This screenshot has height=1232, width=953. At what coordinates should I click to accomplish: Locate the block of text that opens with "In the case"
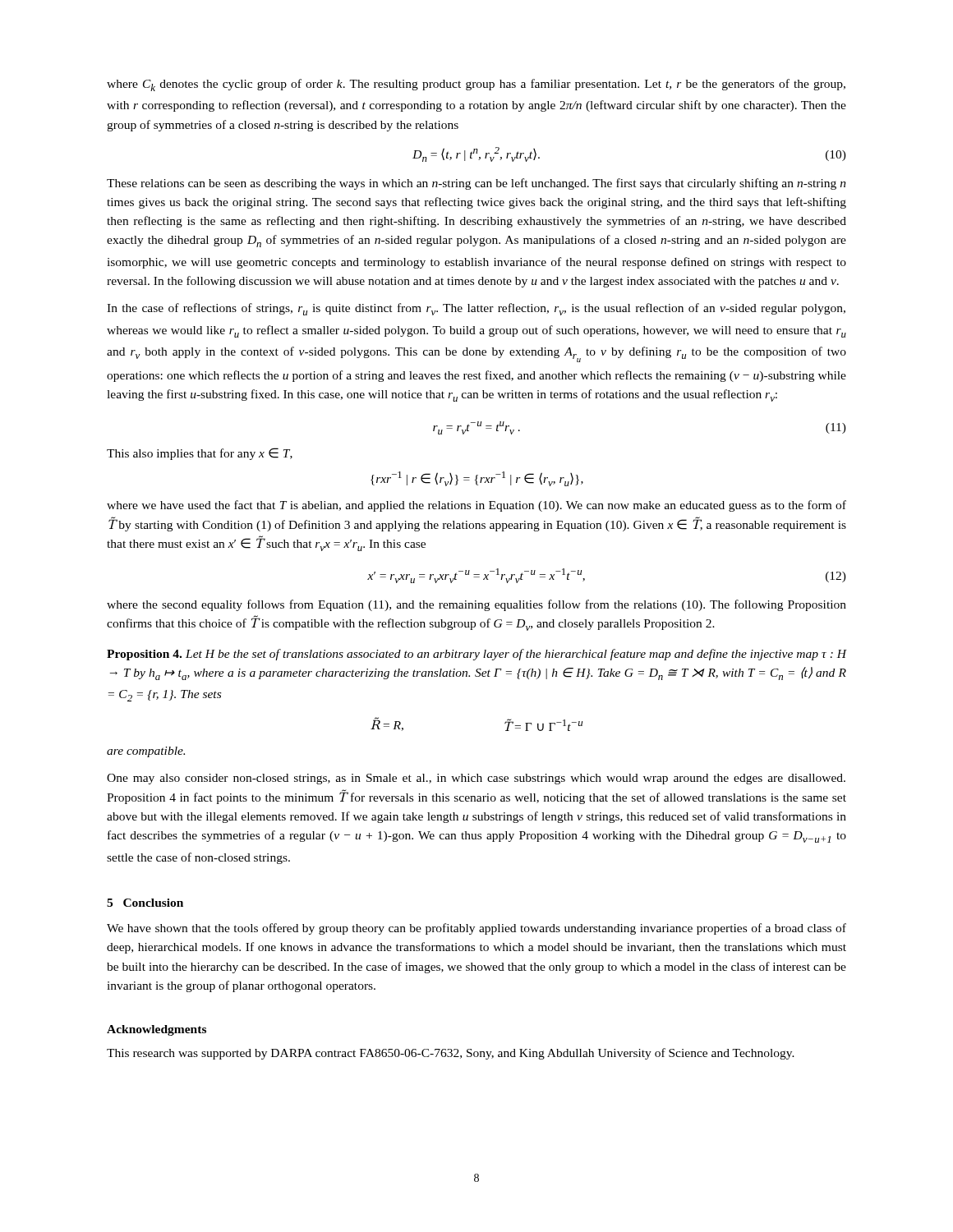[x=476, y=352]
